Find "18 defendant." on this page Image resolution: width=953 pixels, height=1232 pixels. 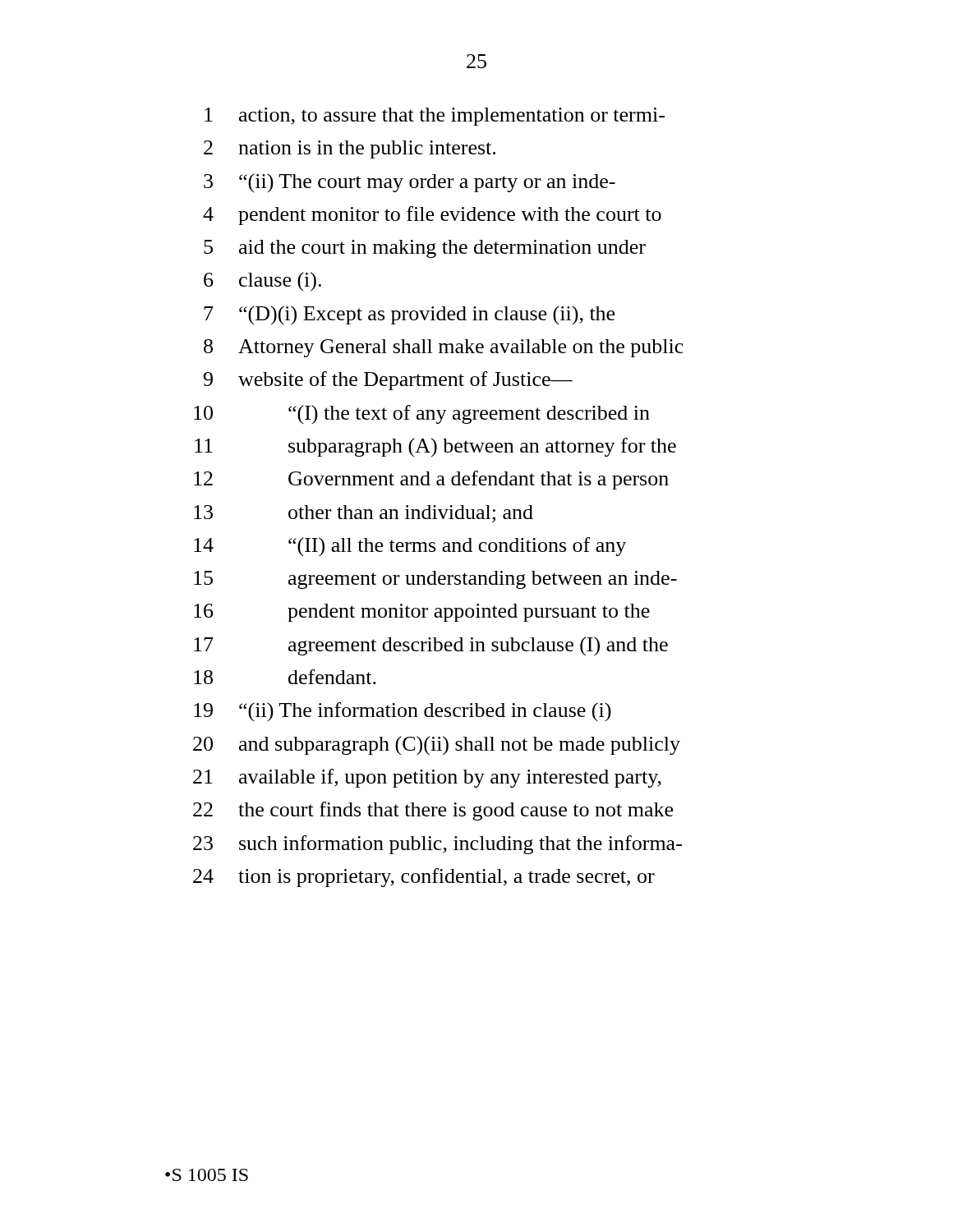[285, 677]
